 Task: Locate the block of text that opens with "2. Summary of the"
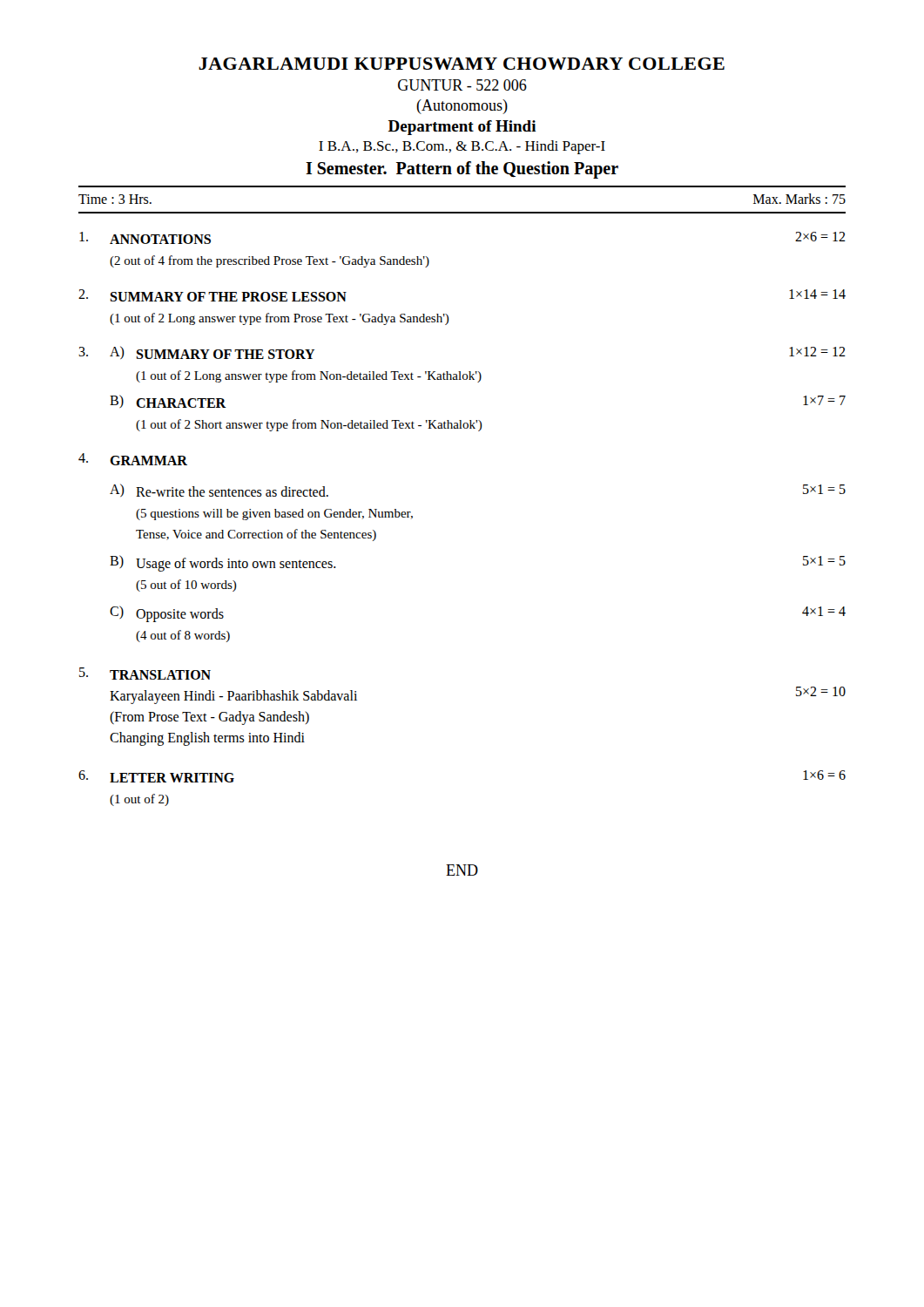tap(222, 295)
